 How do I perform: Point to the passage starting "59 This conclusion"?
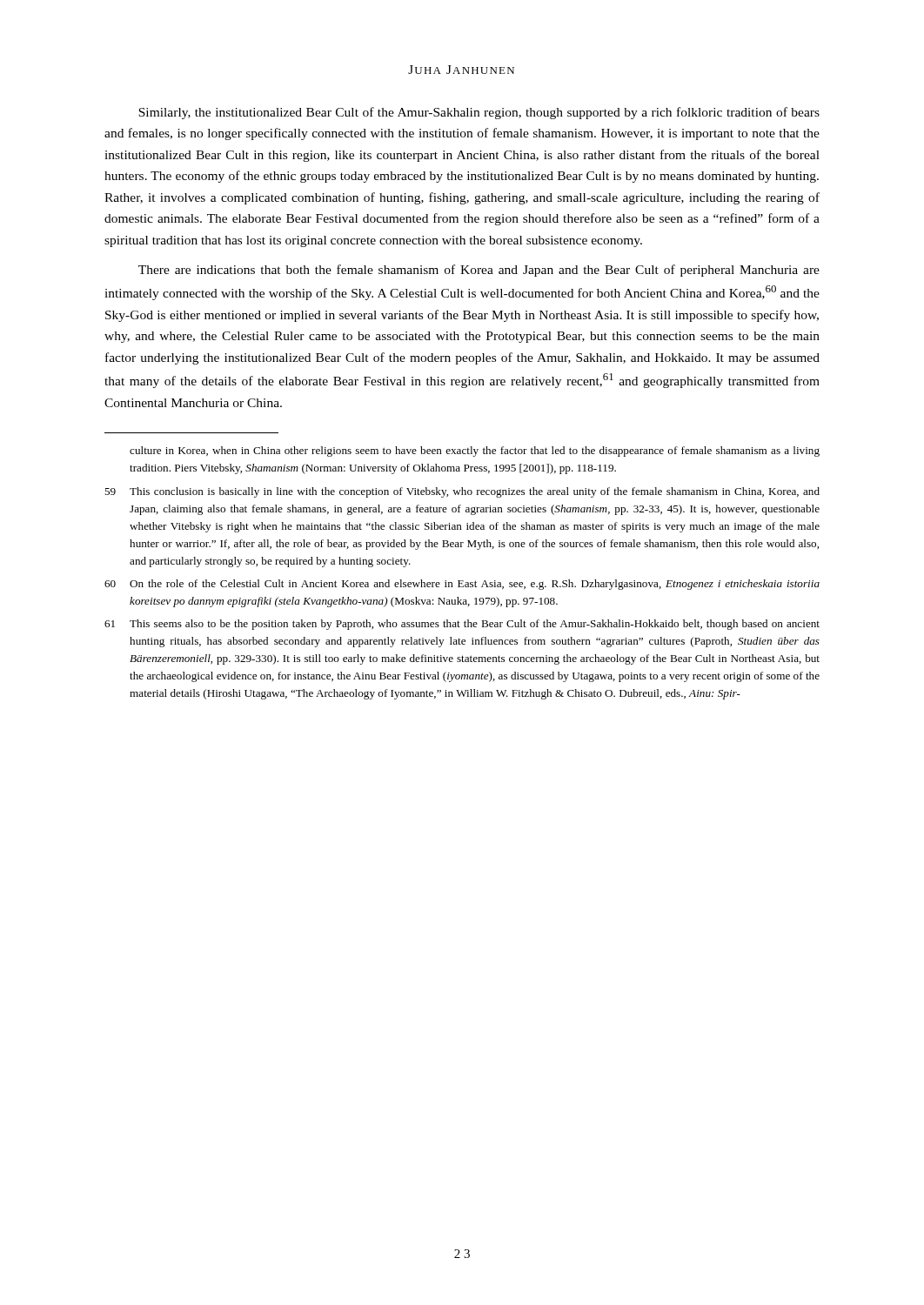pos(462,526)
